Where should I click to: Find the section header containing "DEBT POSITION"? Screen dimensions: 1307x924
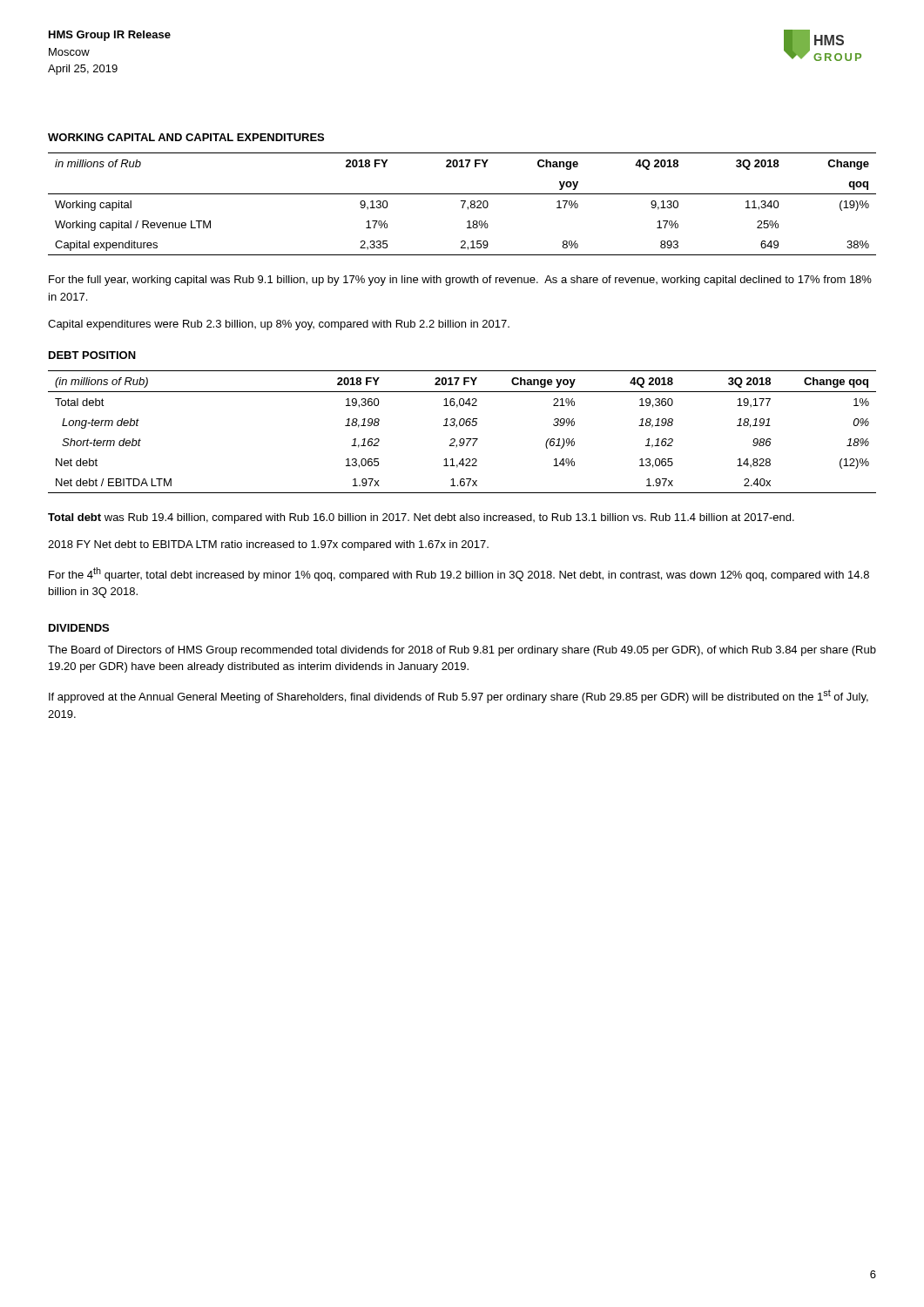[x=92, y=355]
